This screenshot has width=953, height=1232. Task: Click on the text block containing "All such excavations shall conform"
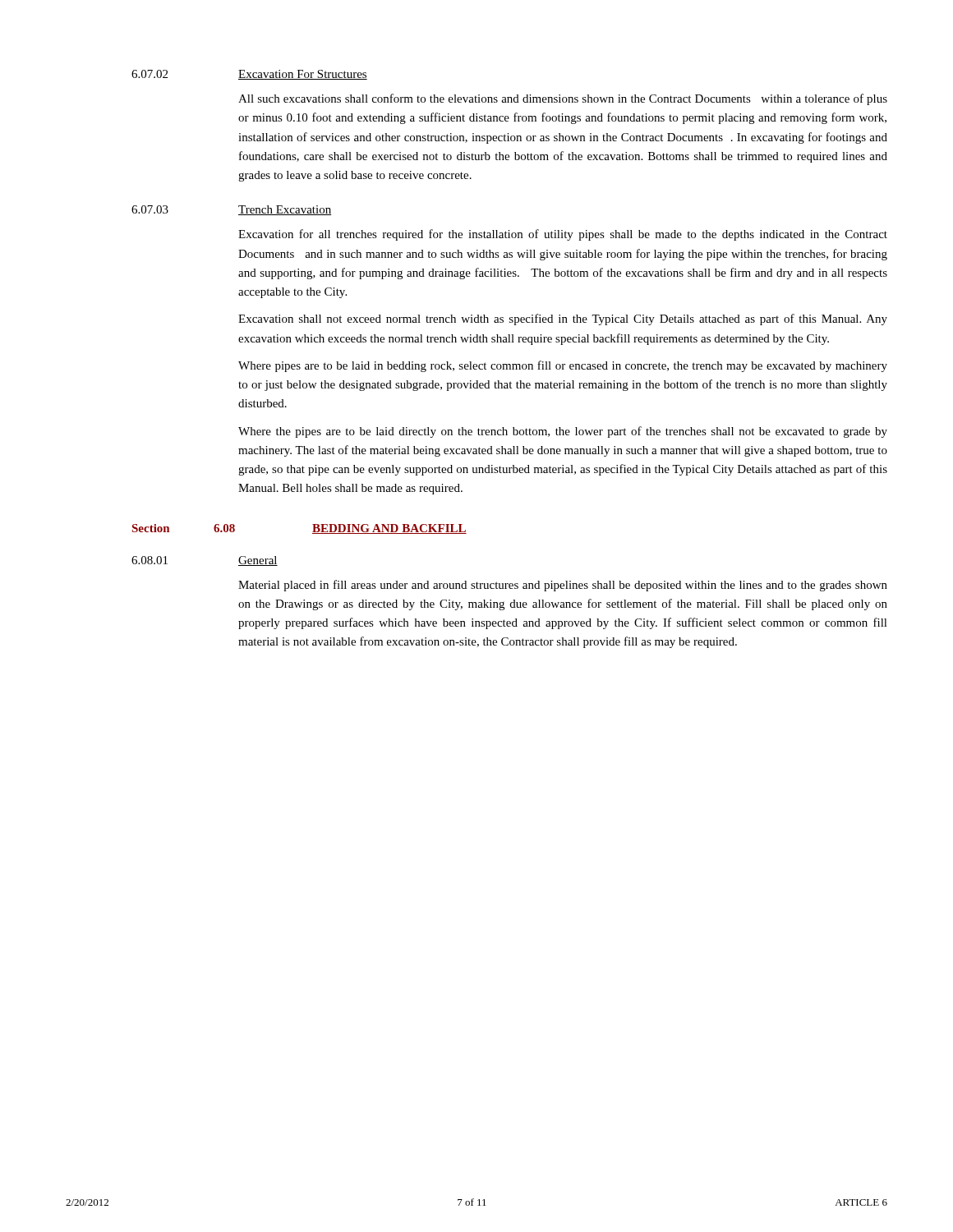point(563,137)
